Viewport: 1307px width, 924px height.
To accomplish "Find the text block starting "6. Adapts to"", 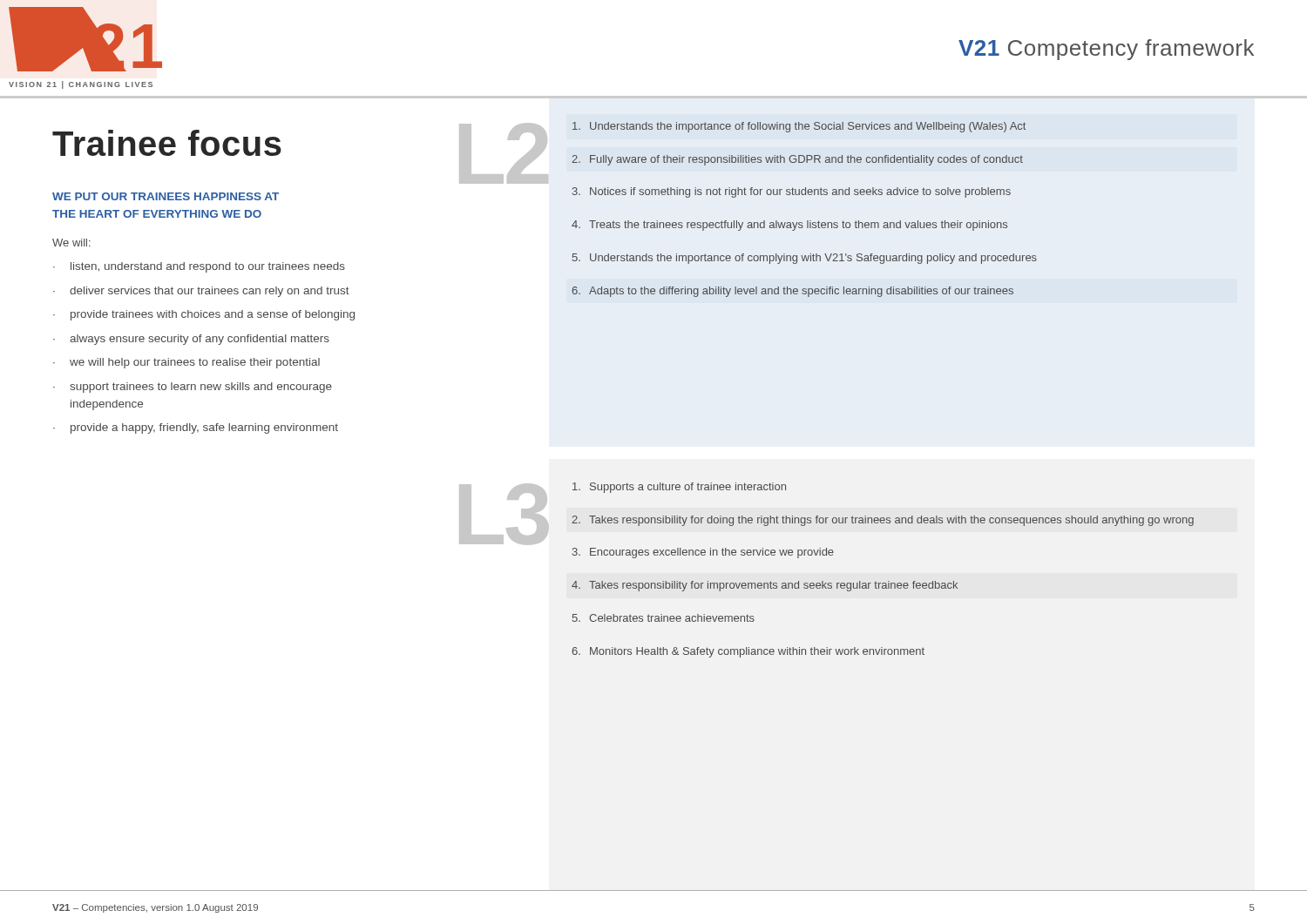I will click(x=902, y=291).
